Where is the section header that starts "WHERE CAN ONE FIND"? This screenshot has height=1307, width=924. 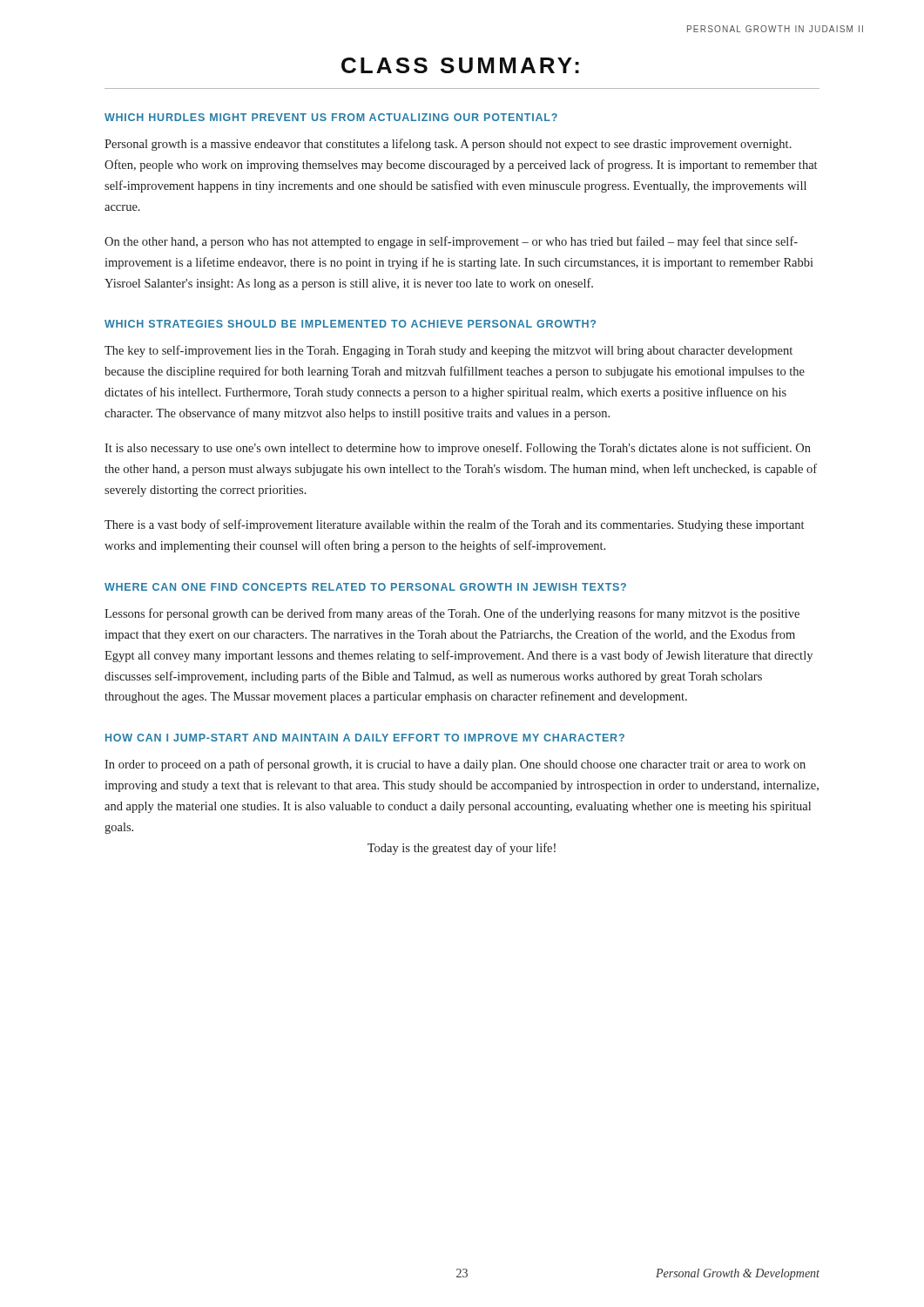point(366,587)
